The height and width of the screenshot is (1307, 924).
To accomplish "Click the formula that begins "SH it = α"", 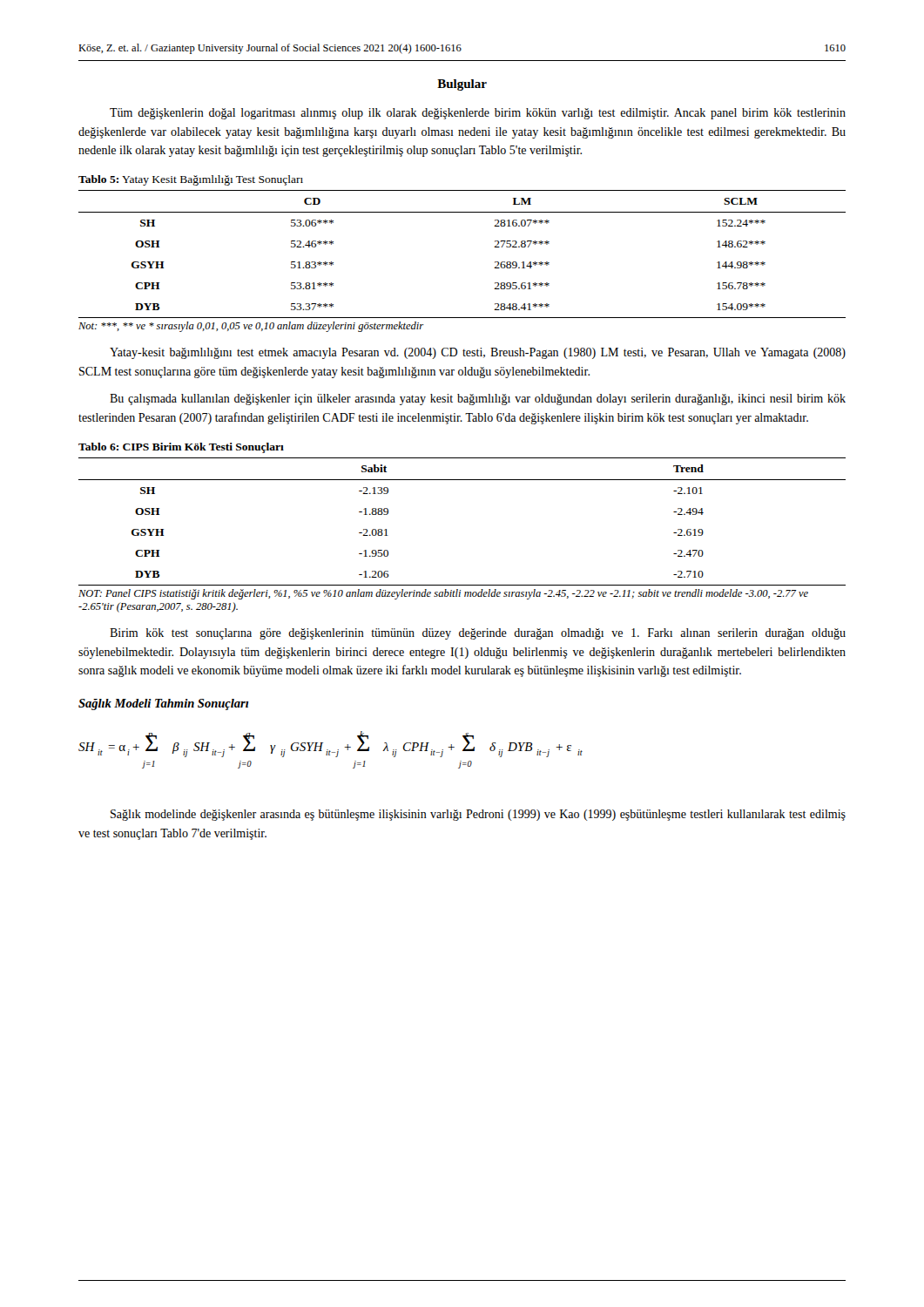I will (x=453, y=753).
